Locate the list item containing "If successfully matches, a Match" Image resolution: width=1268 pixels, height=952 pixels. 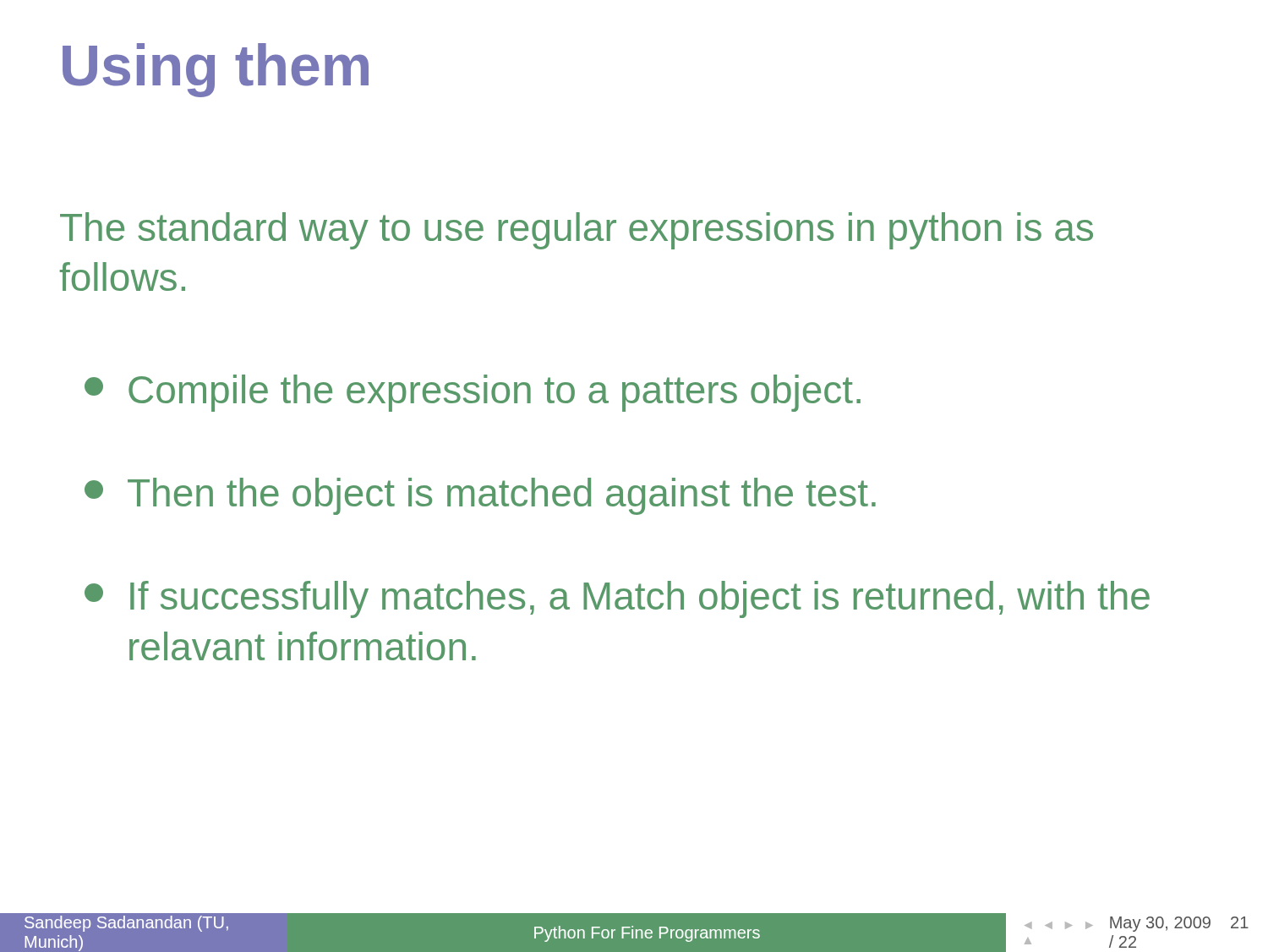pyautogui.click(x=651, y=622)
